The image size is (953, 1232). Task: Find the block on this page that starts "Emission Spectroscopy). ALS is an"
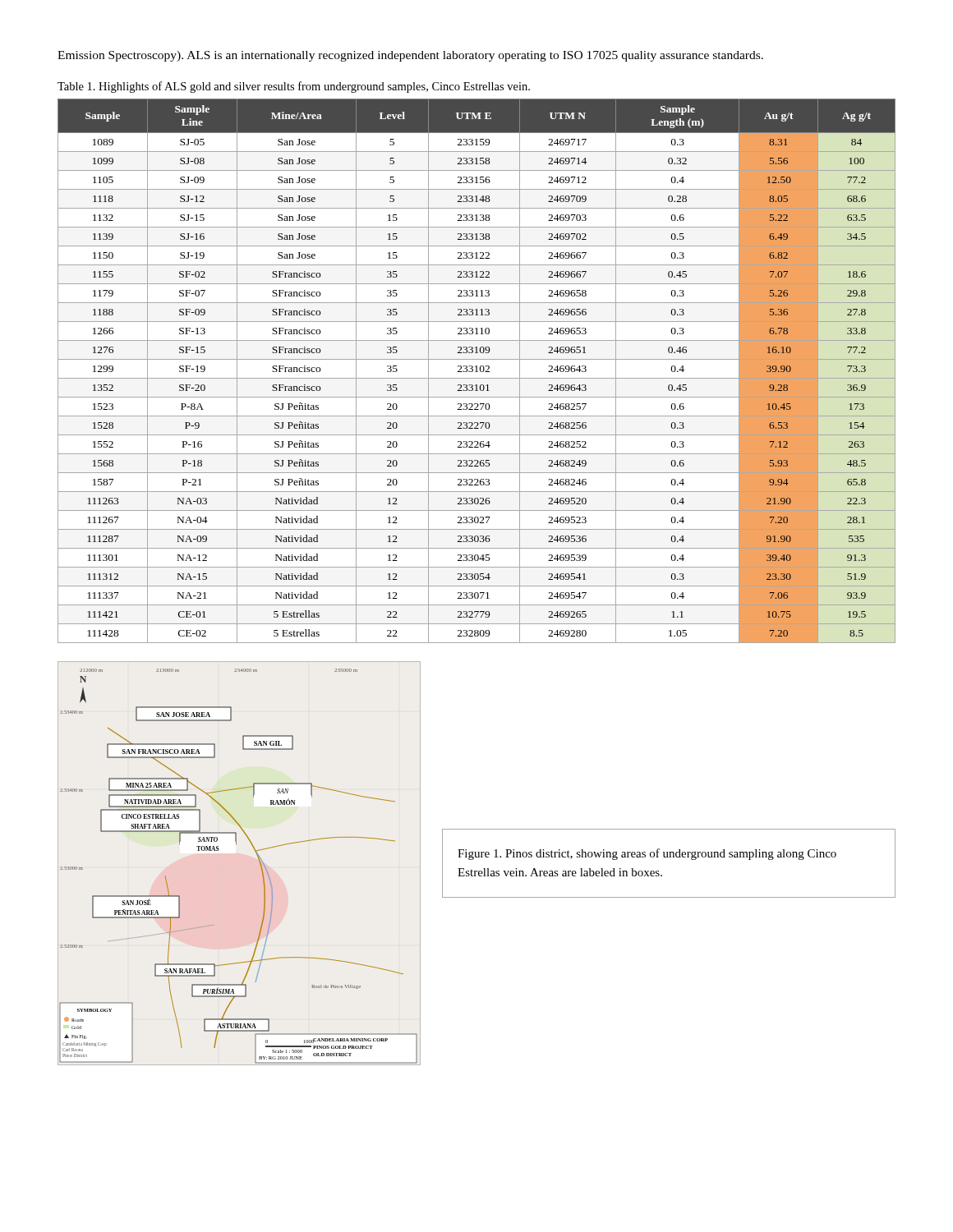(411, 55)
